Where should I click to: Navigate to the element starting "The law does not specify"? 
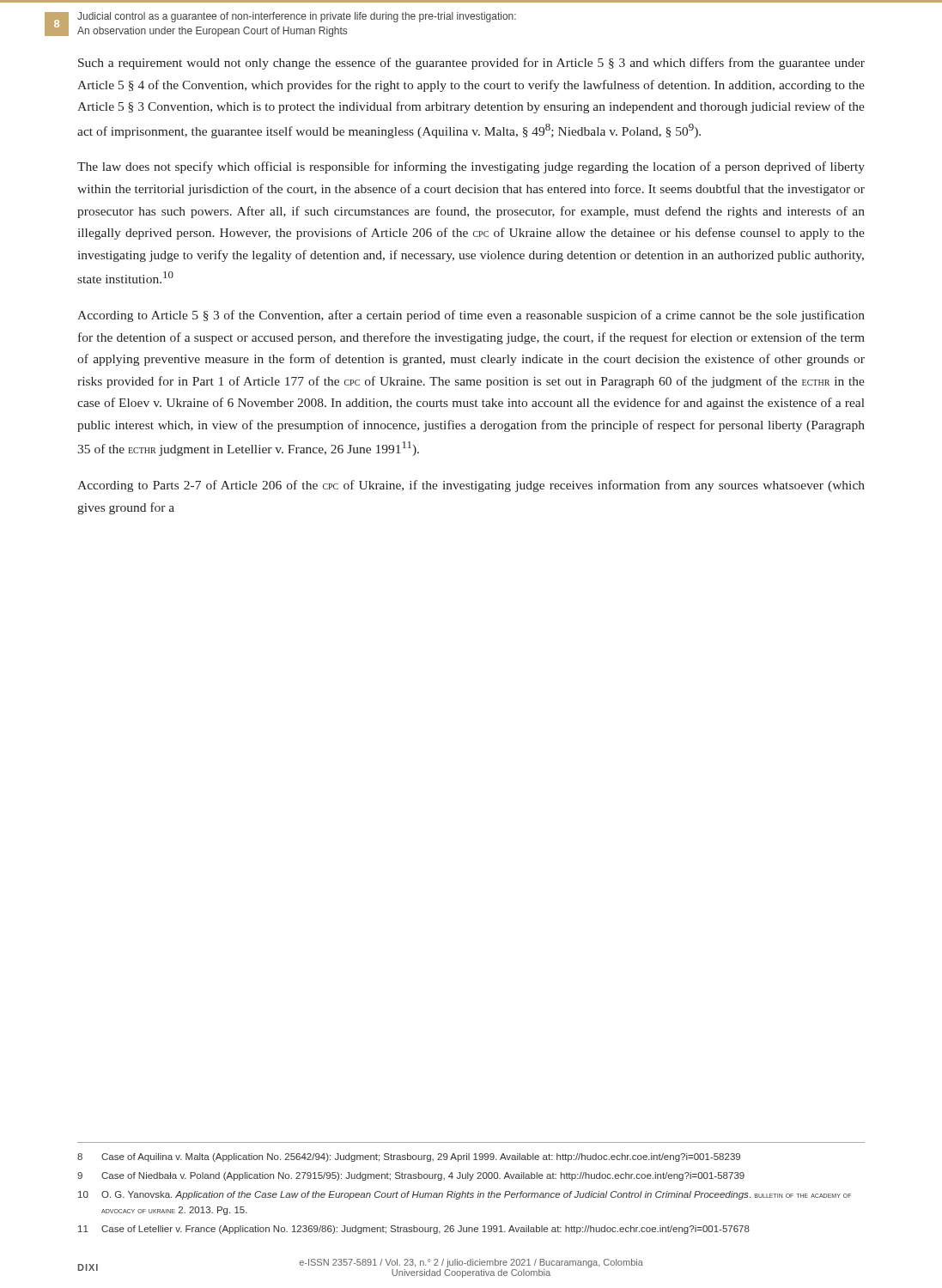[471, 223]
